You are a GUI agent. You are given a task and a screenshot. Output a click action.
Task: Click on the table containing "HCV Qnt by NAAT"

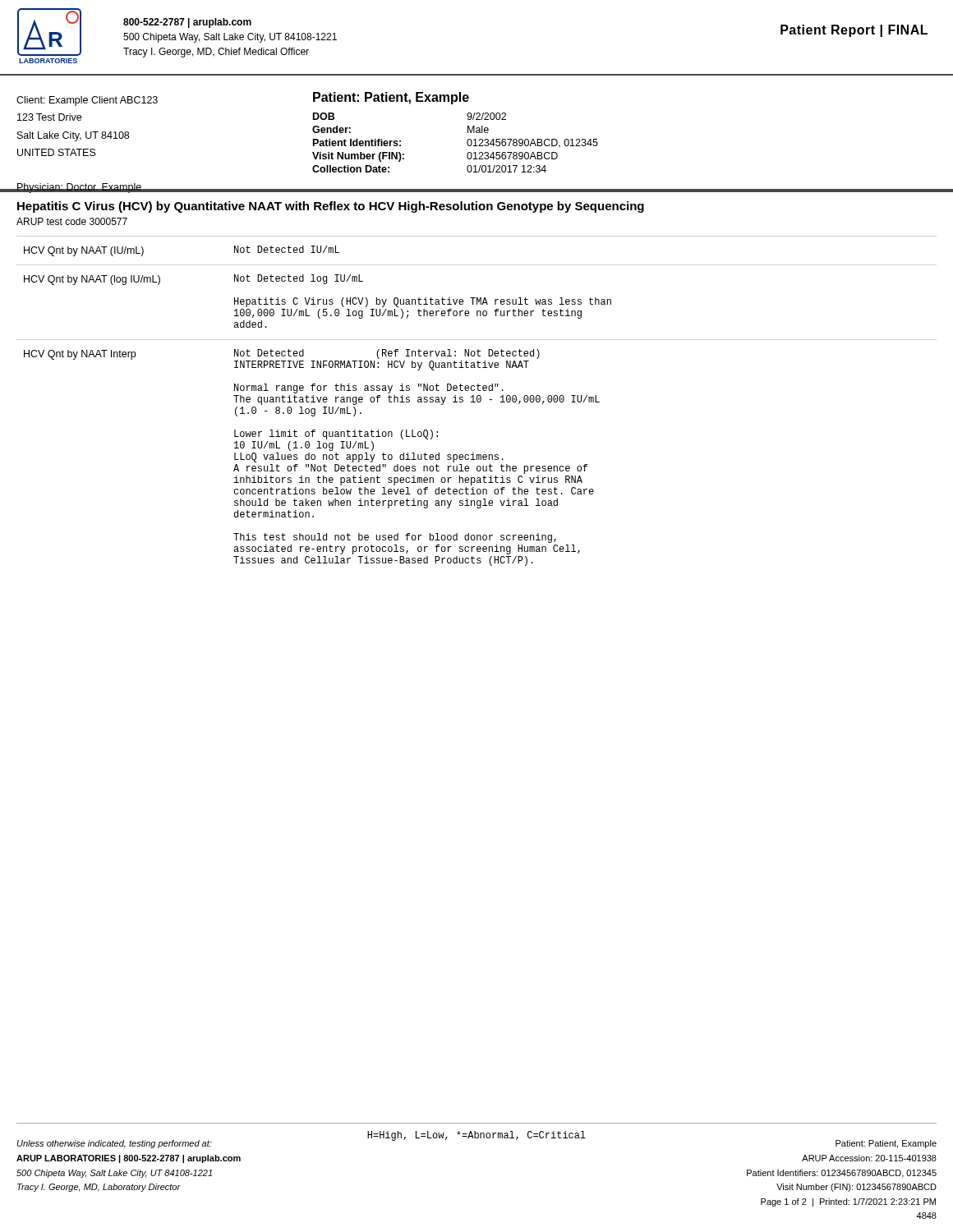tap(476, 405)
